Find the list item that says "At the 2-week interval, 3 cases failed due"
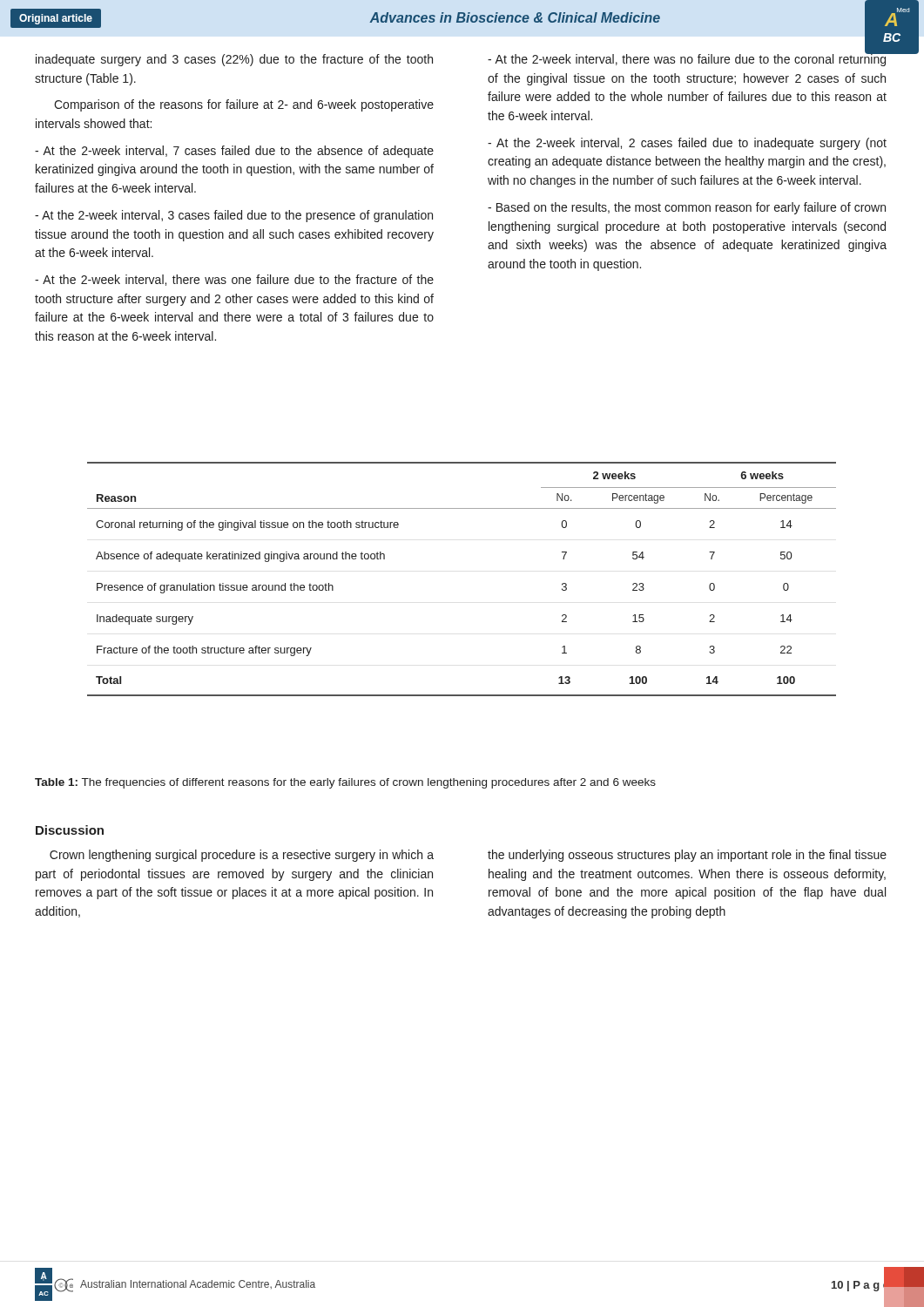 [234, 234]
